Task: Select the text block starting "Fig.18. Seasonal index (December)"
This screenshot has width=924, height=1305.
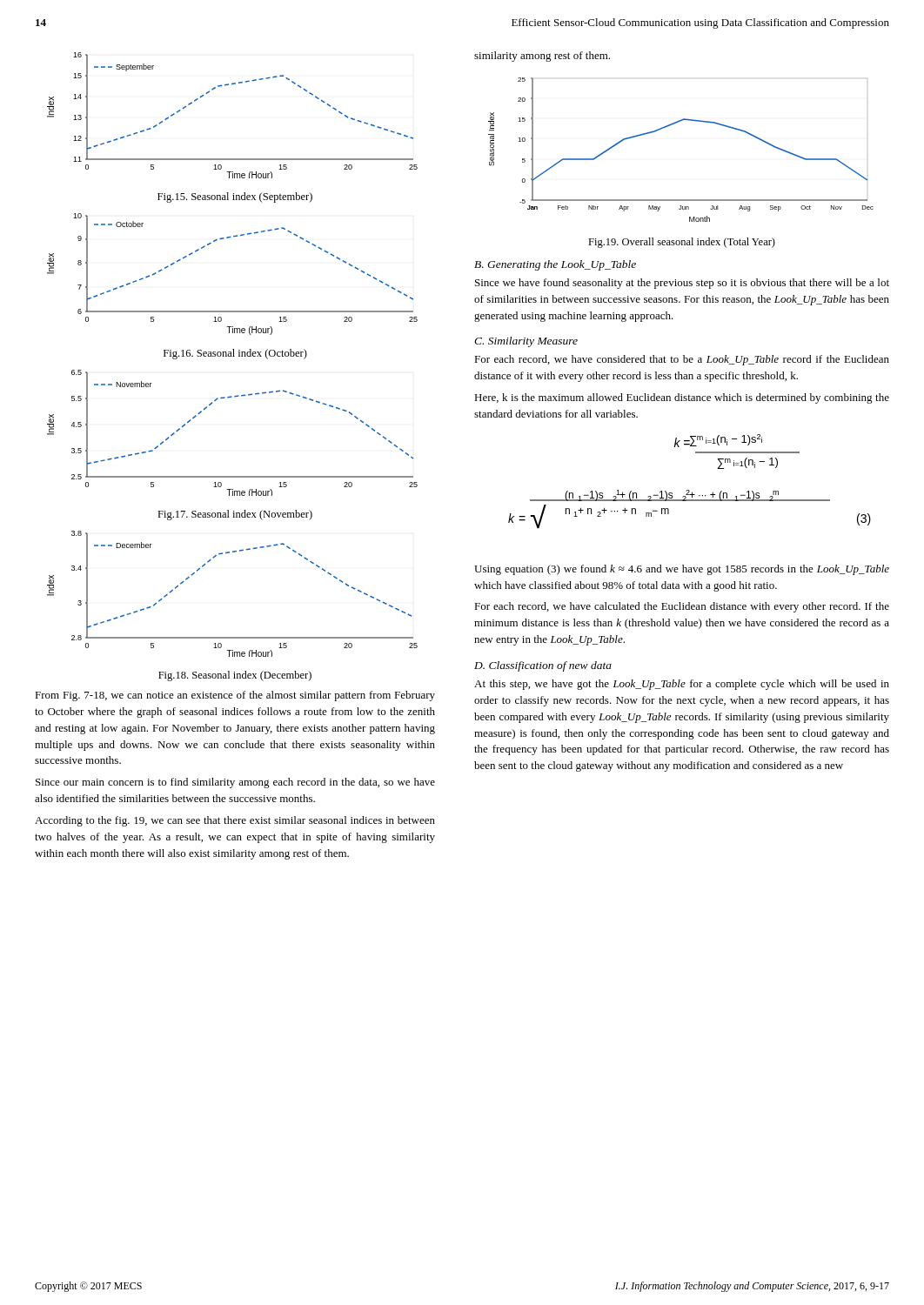Action: [x=235, y=675]
